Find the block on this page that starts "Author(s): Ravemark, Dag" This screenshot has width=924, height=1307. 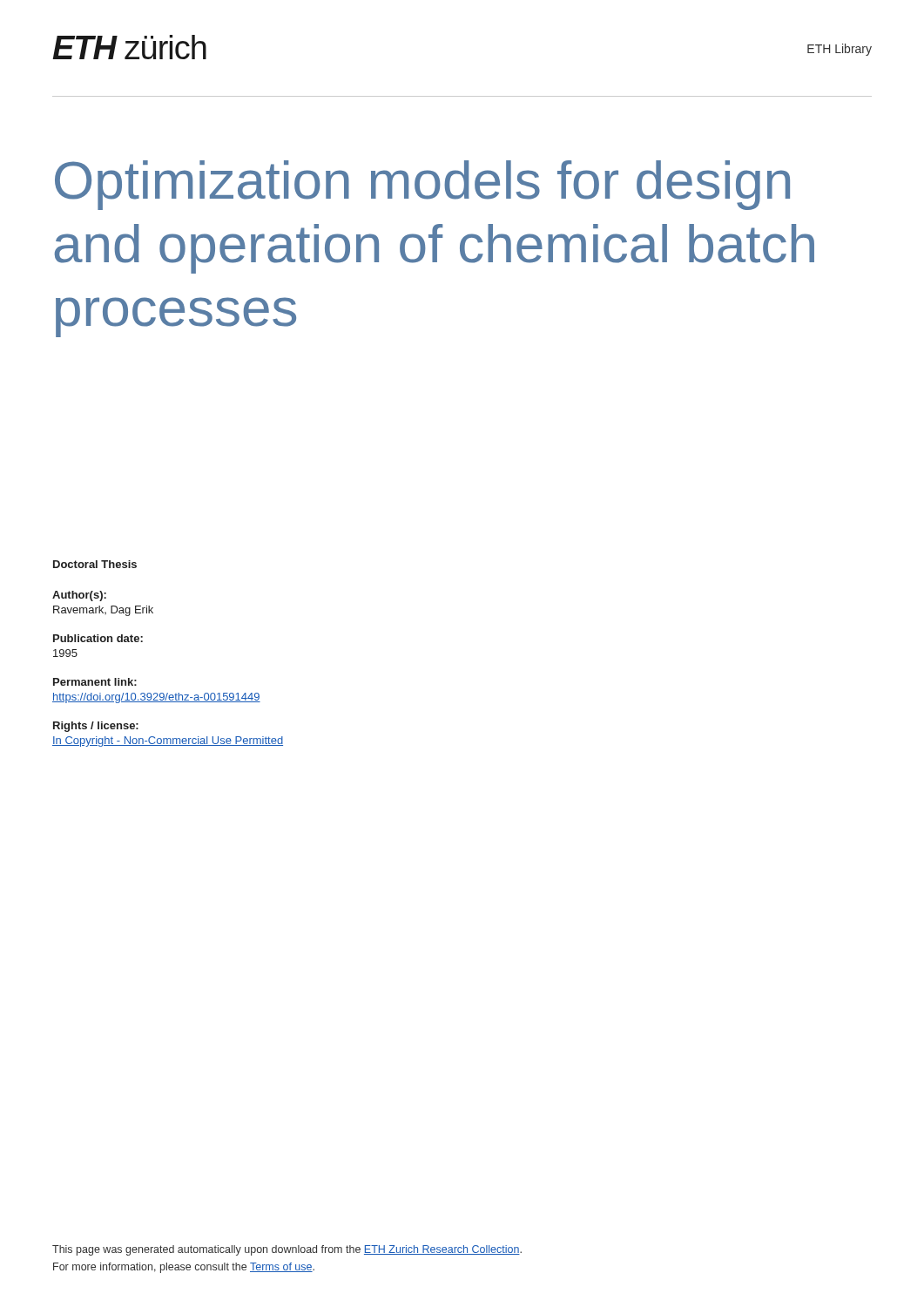79,596
